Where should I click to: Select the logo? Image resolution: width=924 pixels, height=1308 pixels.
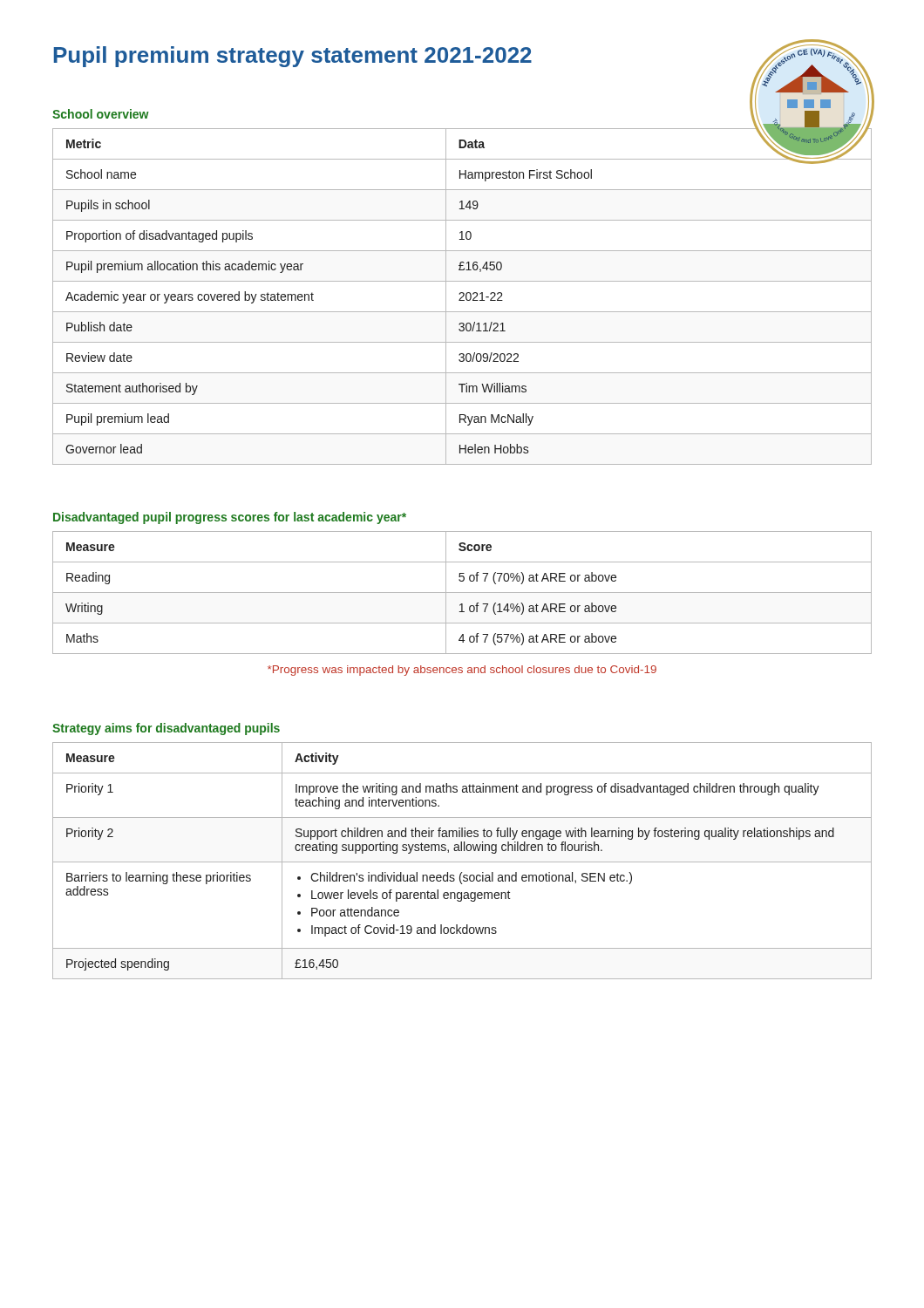pyautogui.click(x=812, y=102)
